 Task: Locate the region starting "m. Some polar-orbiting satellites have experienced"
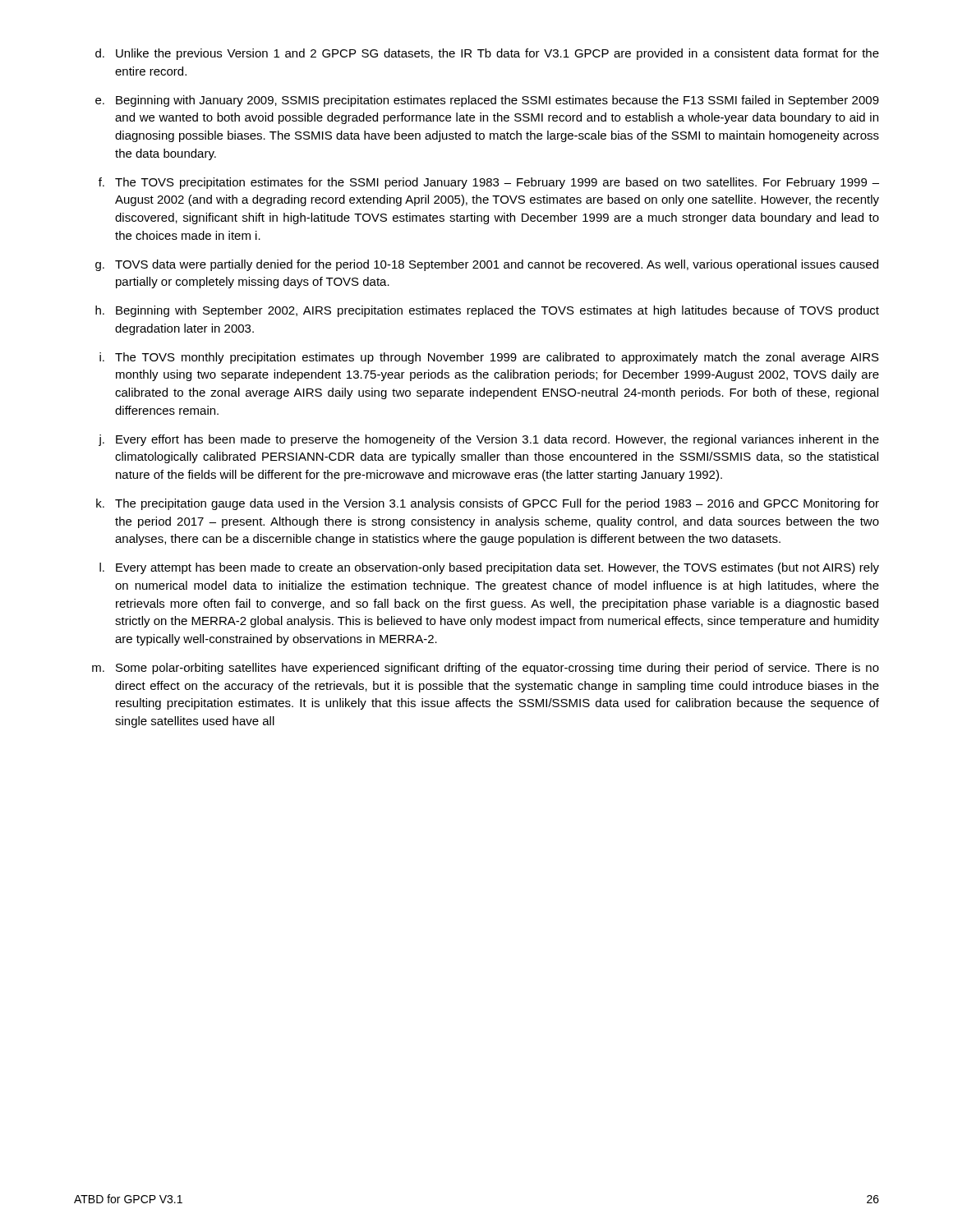click(476, 694)
